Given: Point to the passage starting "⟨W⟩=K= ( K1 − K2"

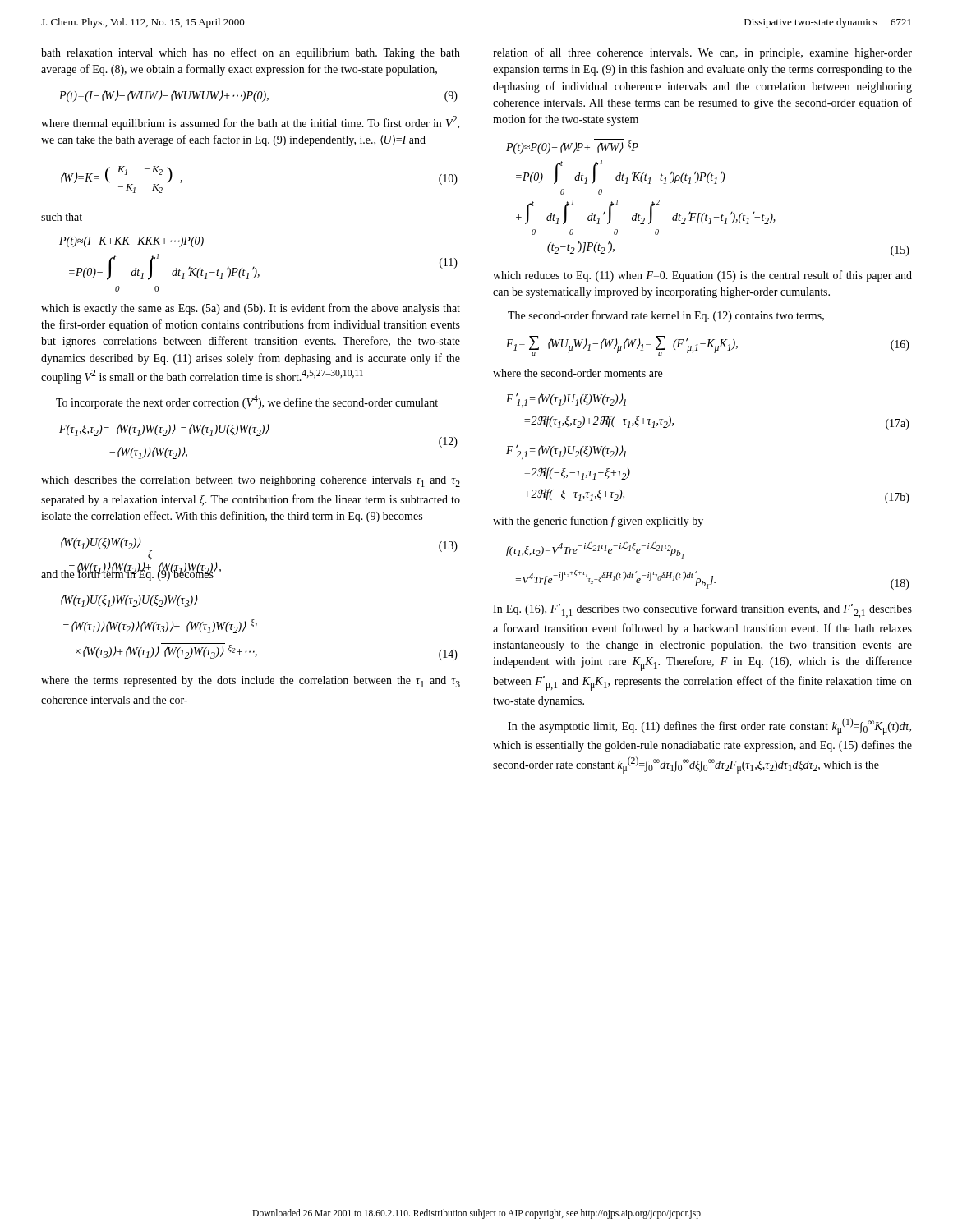Looking at the screenshot, I should point(126,175).
